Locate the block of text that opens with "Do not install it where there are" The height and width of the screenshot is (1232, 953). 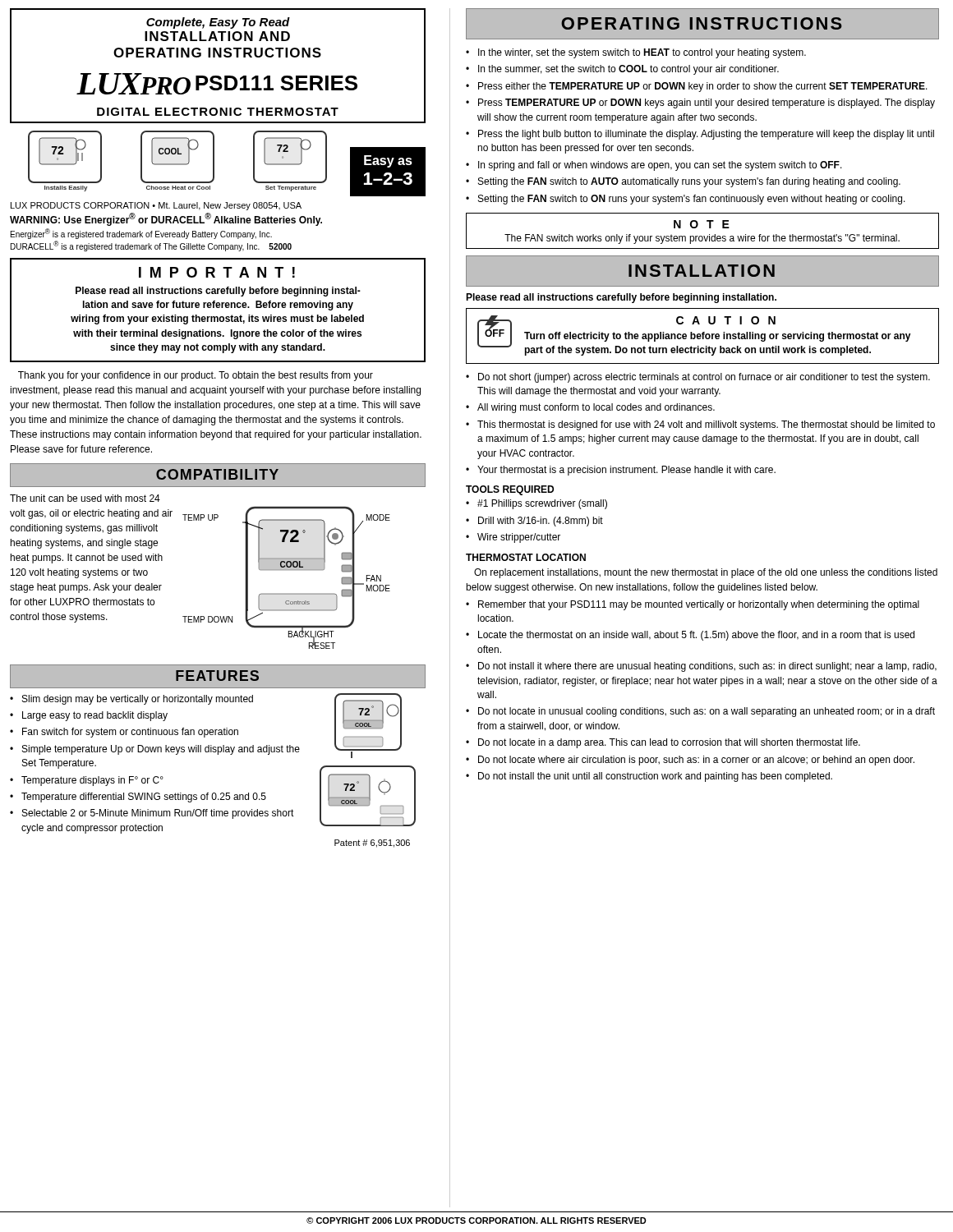[x=707, y=680]
